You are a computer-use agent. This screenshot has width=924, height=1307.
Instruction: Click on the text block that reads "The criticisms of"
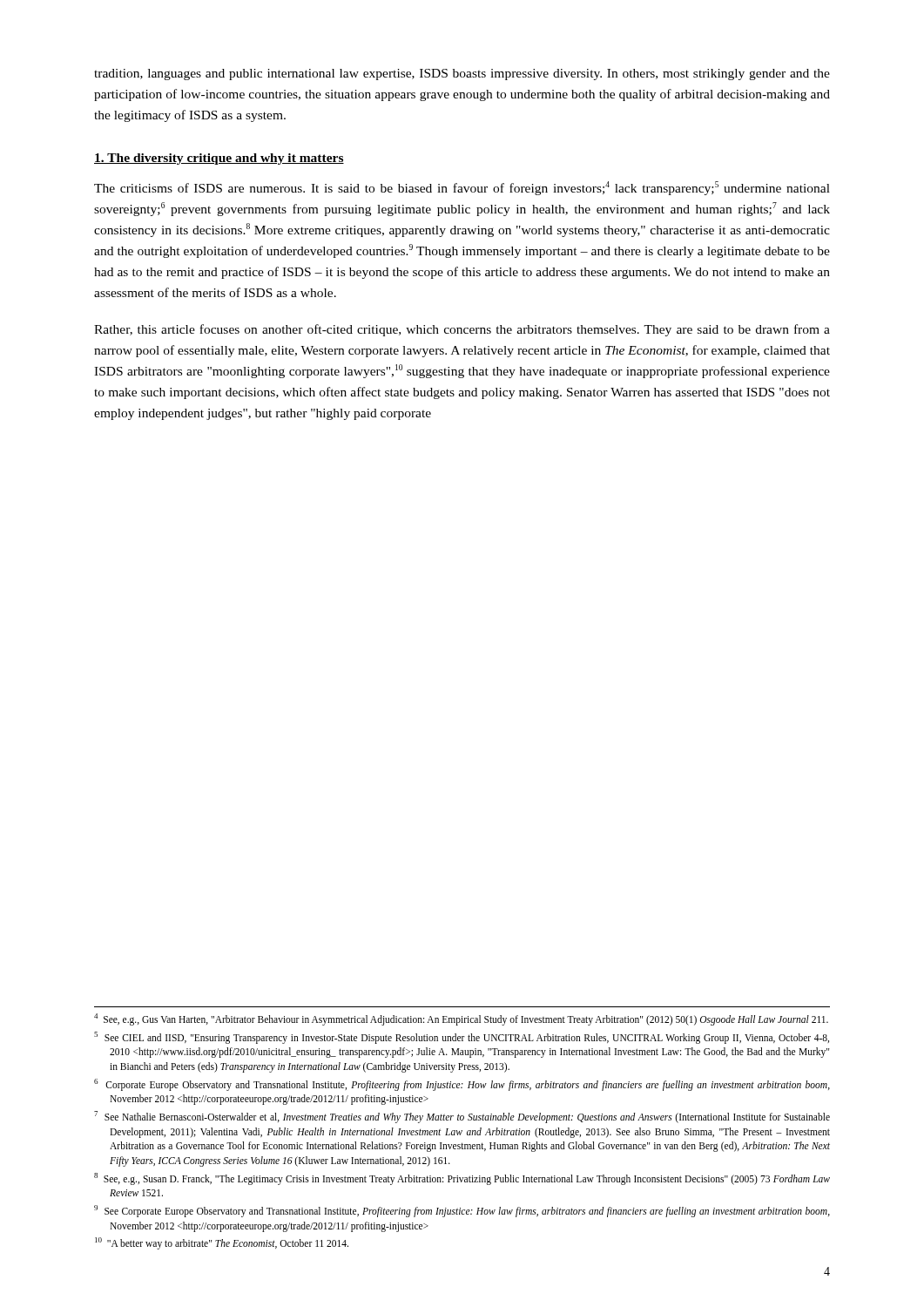point(462,240)
